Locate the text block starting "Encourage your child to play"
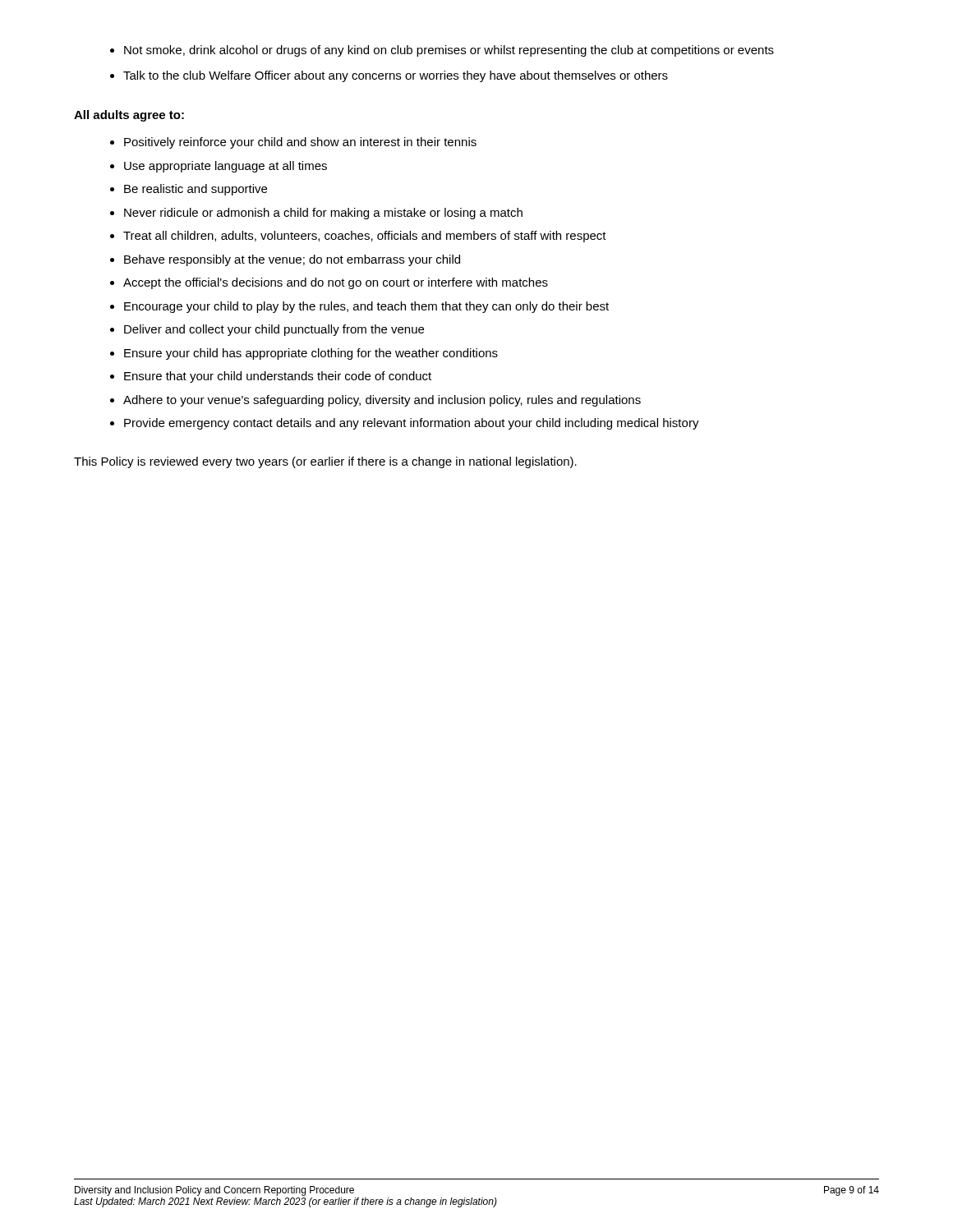The image size is (953, 1232). click(x=366, y=306)
